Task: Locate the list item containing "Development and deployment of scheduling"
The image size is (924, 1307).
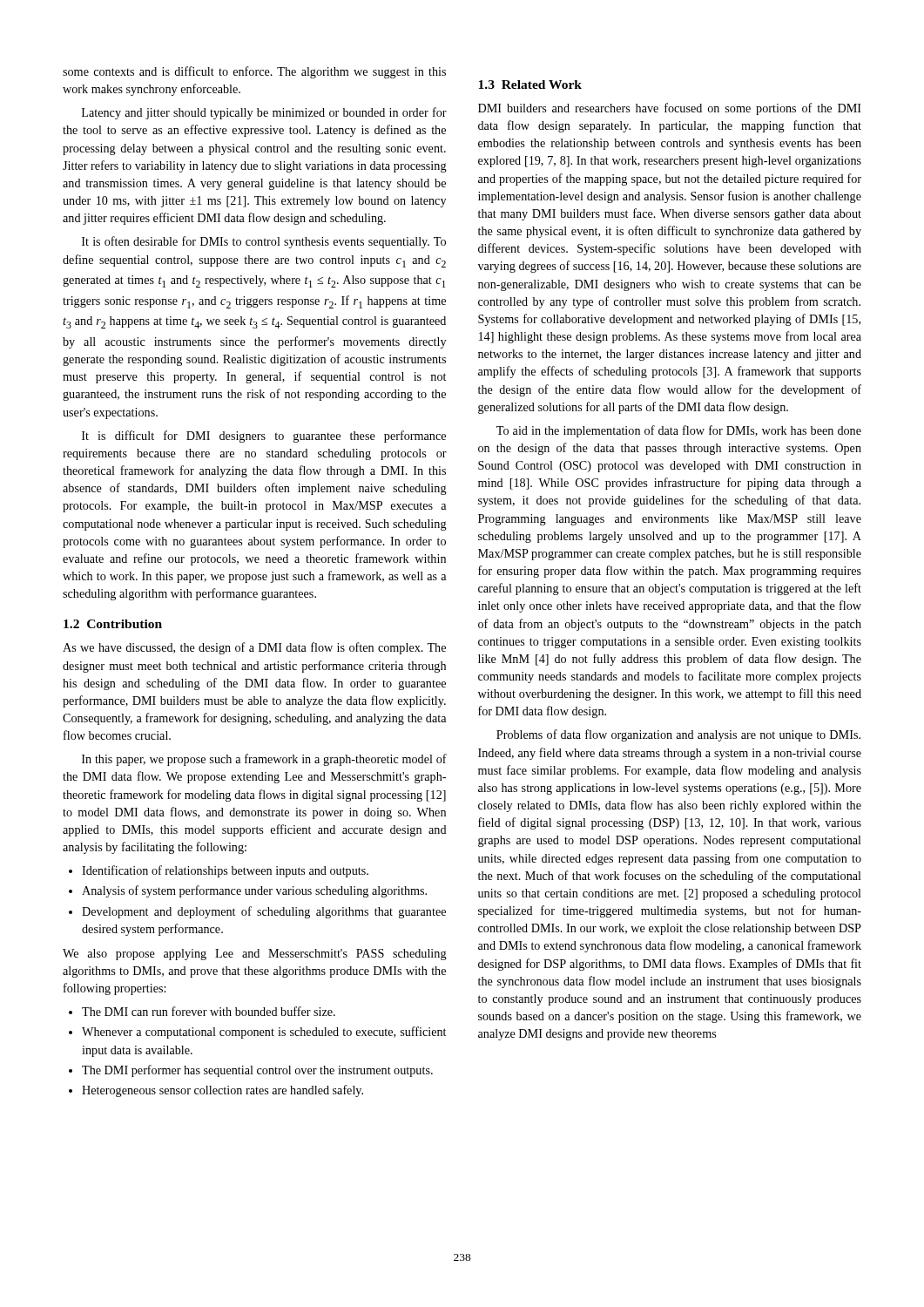Action: pos(264,920)
